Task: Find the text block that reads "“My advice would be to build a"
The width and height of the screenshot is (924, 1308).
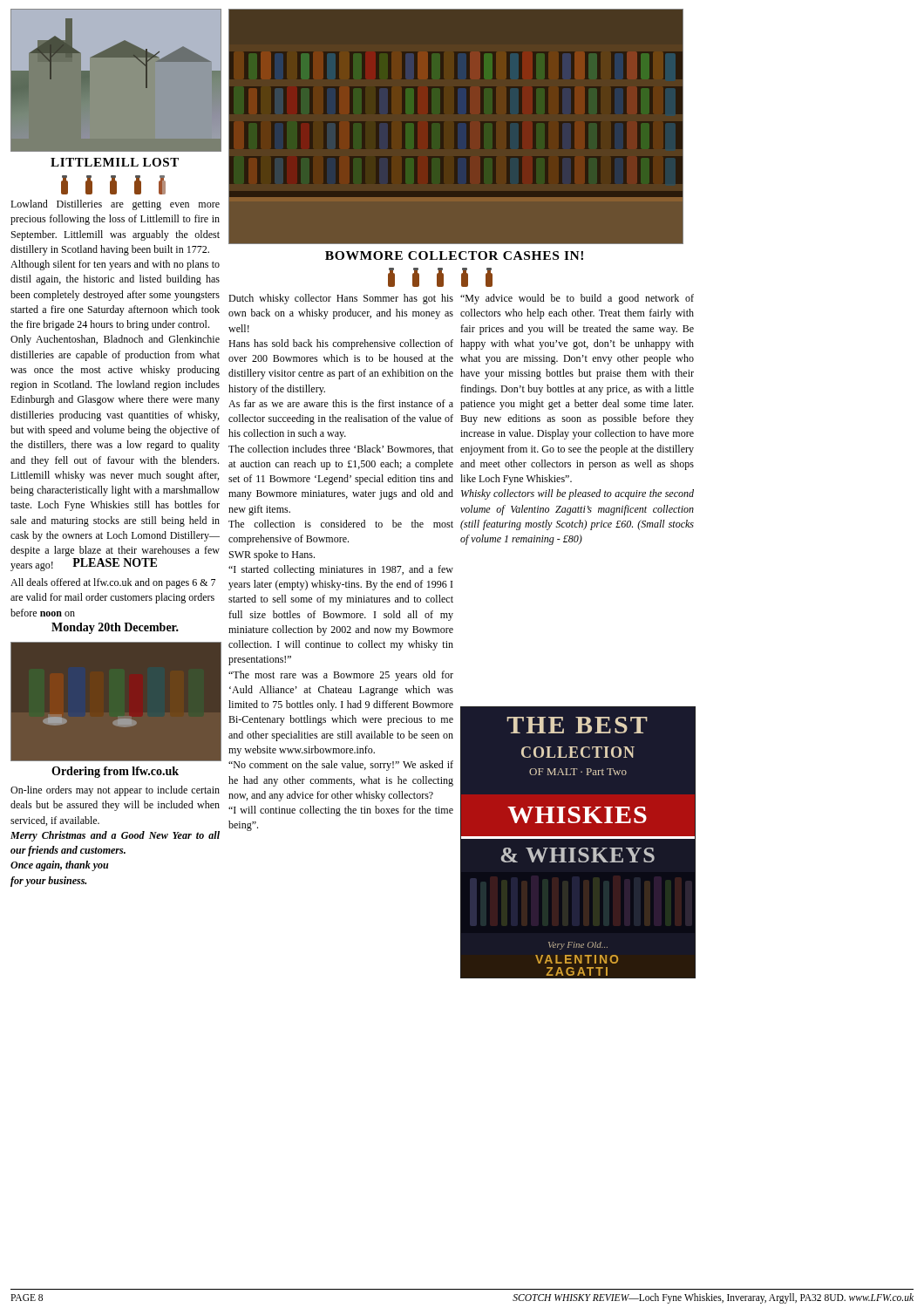Action: click(x=577, y=419)
